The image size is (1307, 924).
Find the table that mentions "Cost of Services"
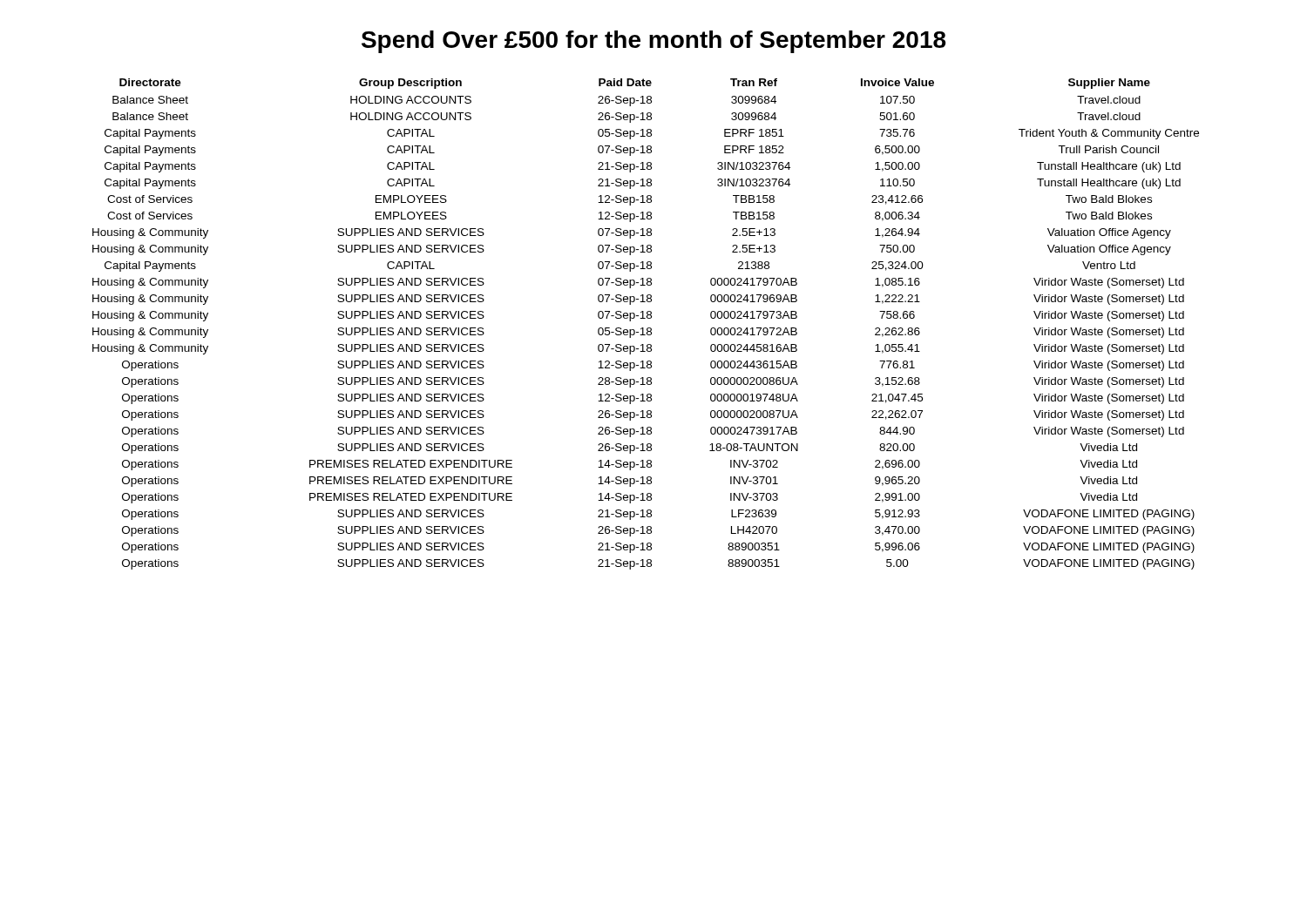tap(654, 322)
